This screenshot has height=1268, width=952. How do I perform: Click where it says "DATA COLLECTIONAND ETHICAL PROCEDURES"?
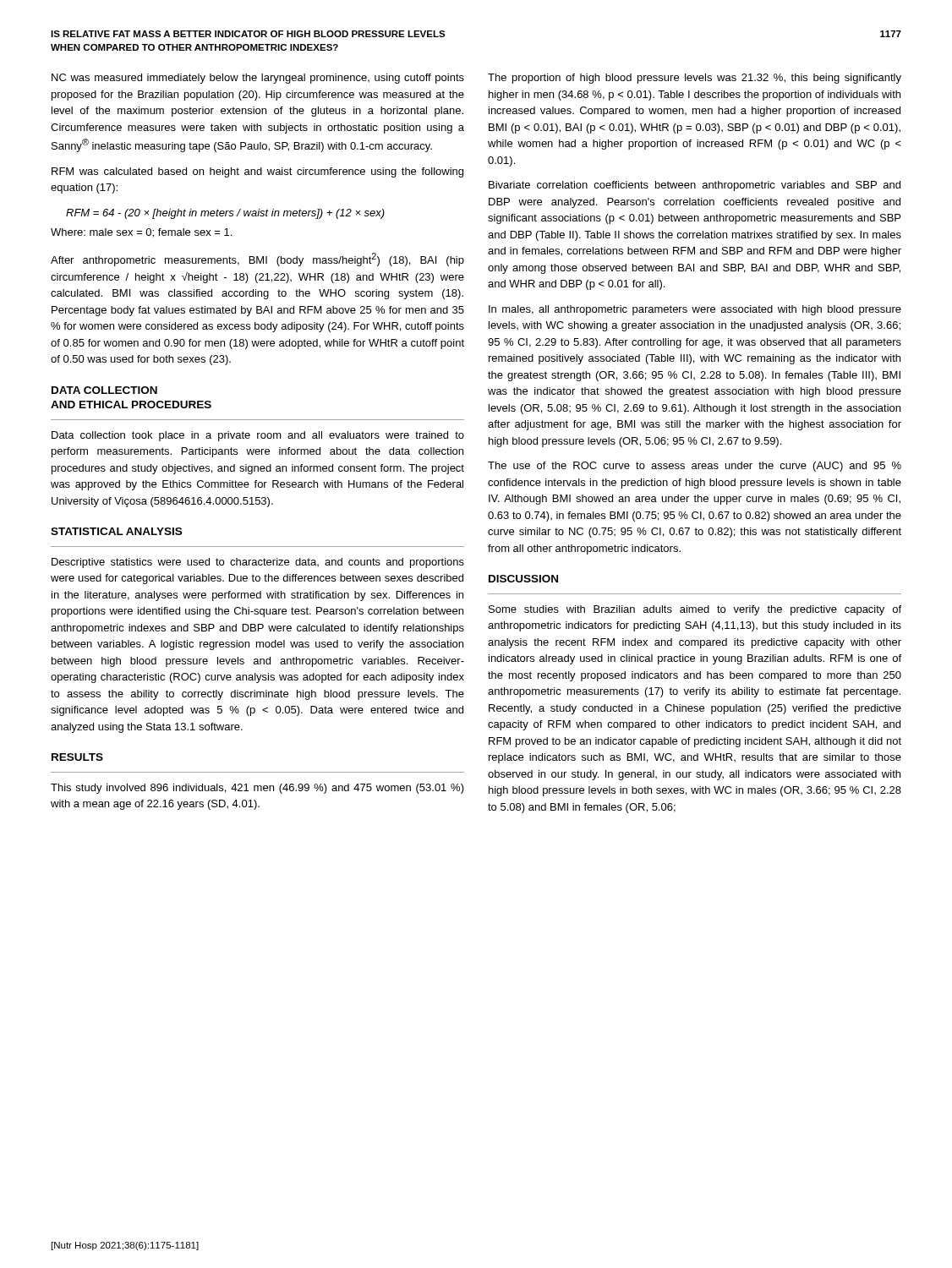131,397
